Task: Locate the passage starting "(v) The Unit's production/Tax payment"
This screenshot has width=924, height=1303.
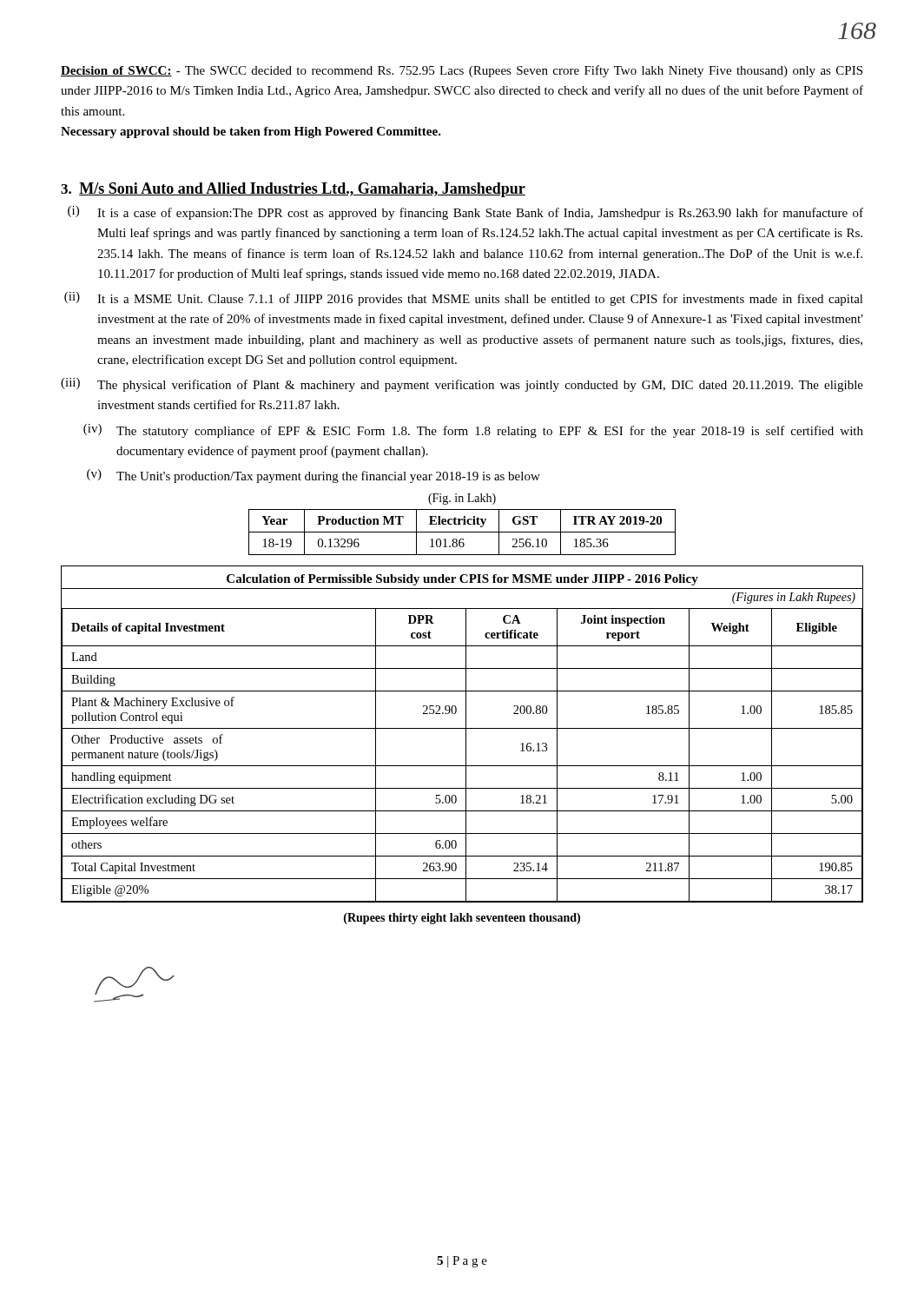Action: coord(472,477)
